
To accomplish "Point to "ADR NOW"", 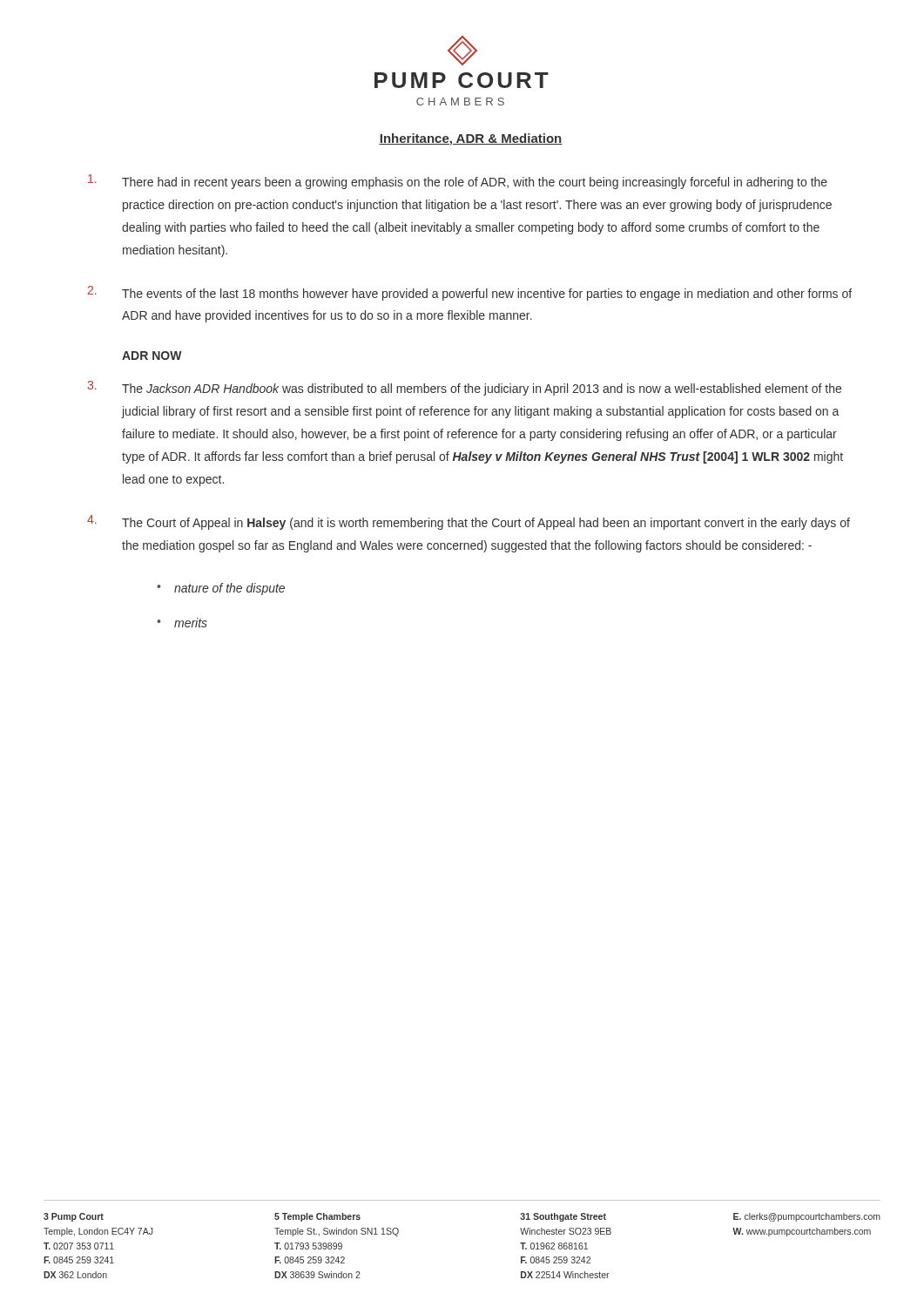I will [152, 356].
